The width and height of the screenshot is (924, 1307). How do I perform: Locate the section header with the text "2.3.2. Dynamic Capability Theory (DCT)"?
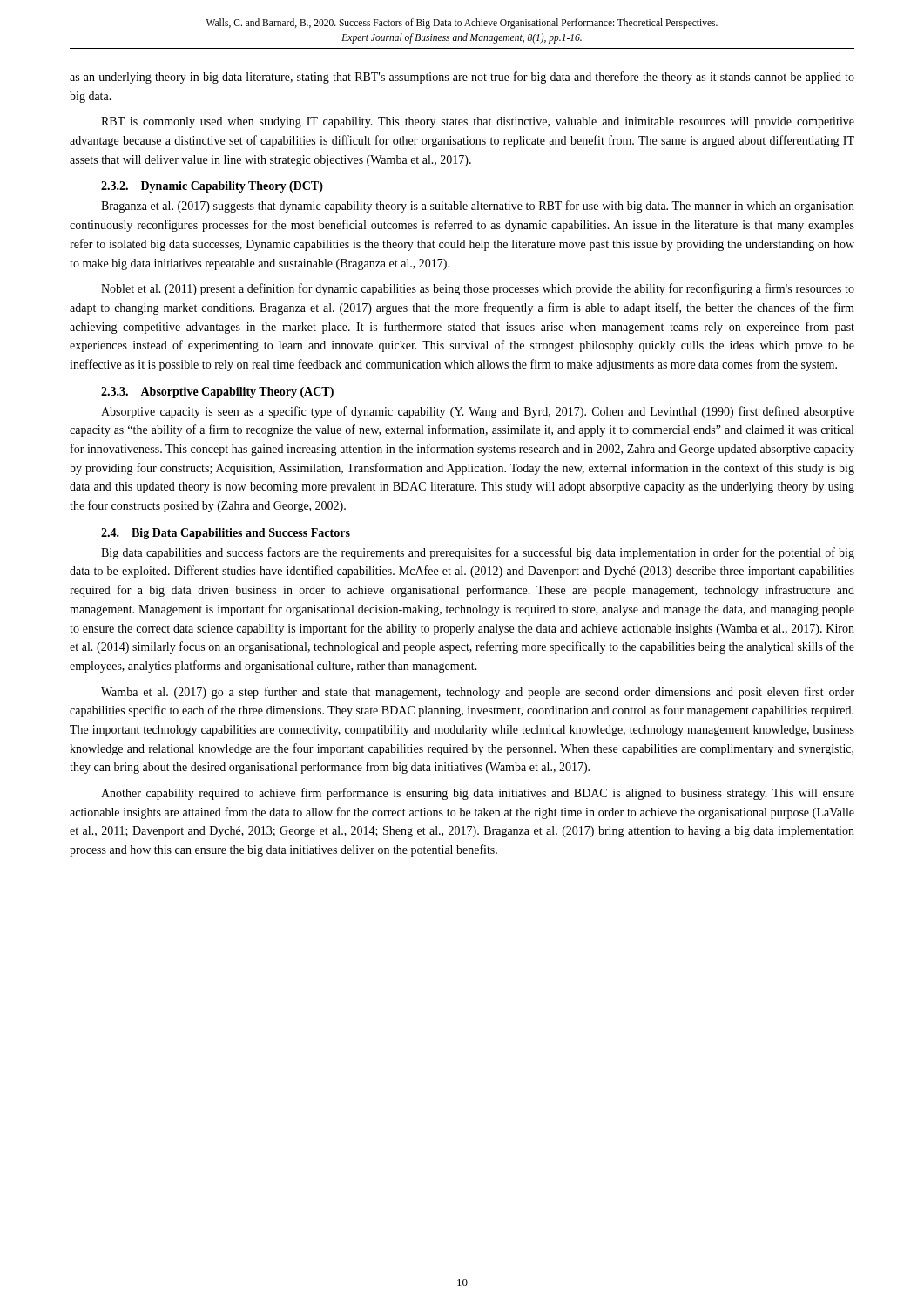(x=212, y=186)
